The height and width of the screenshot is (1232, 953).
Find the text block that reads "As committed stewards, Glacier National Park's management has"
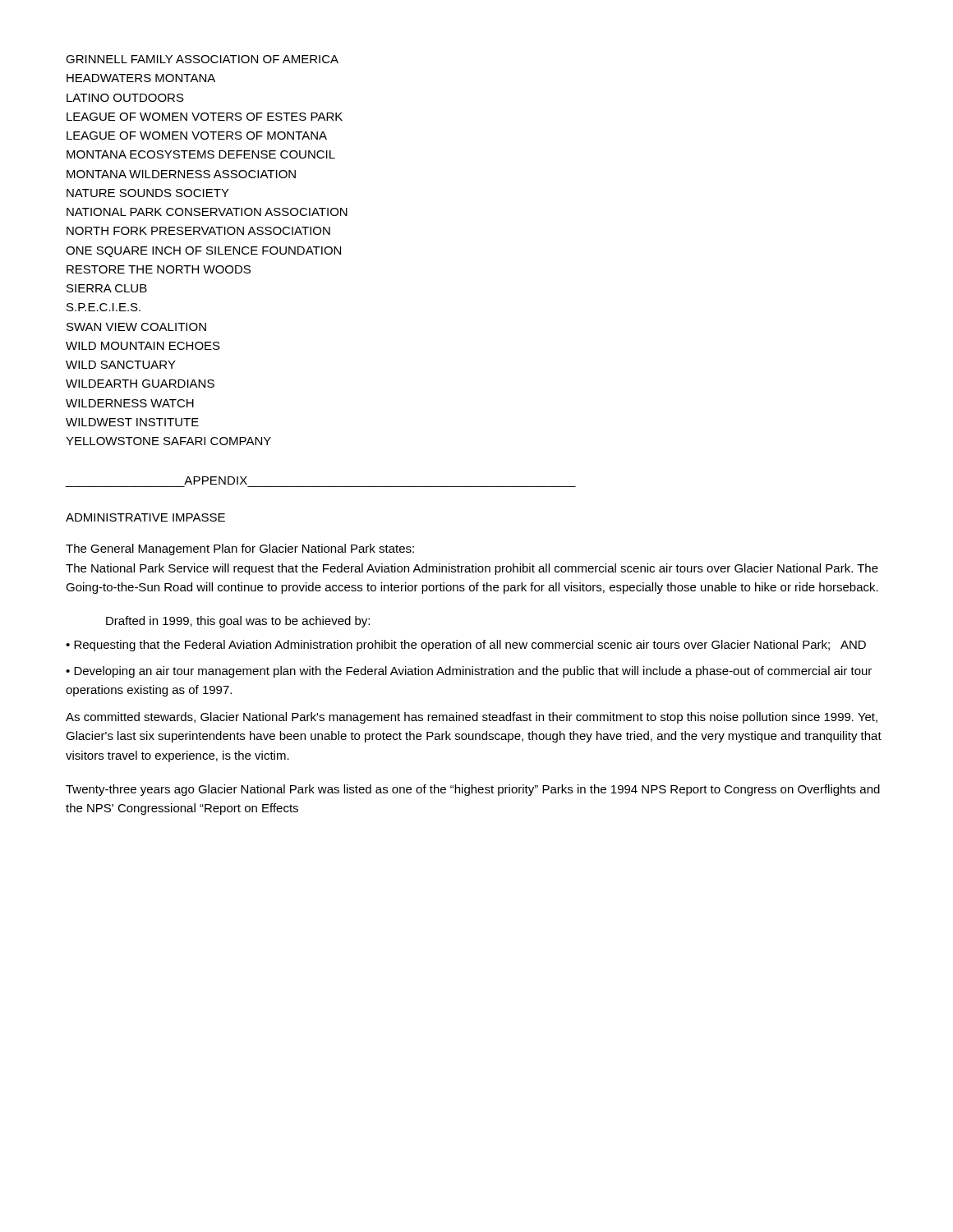click(473, 736)
